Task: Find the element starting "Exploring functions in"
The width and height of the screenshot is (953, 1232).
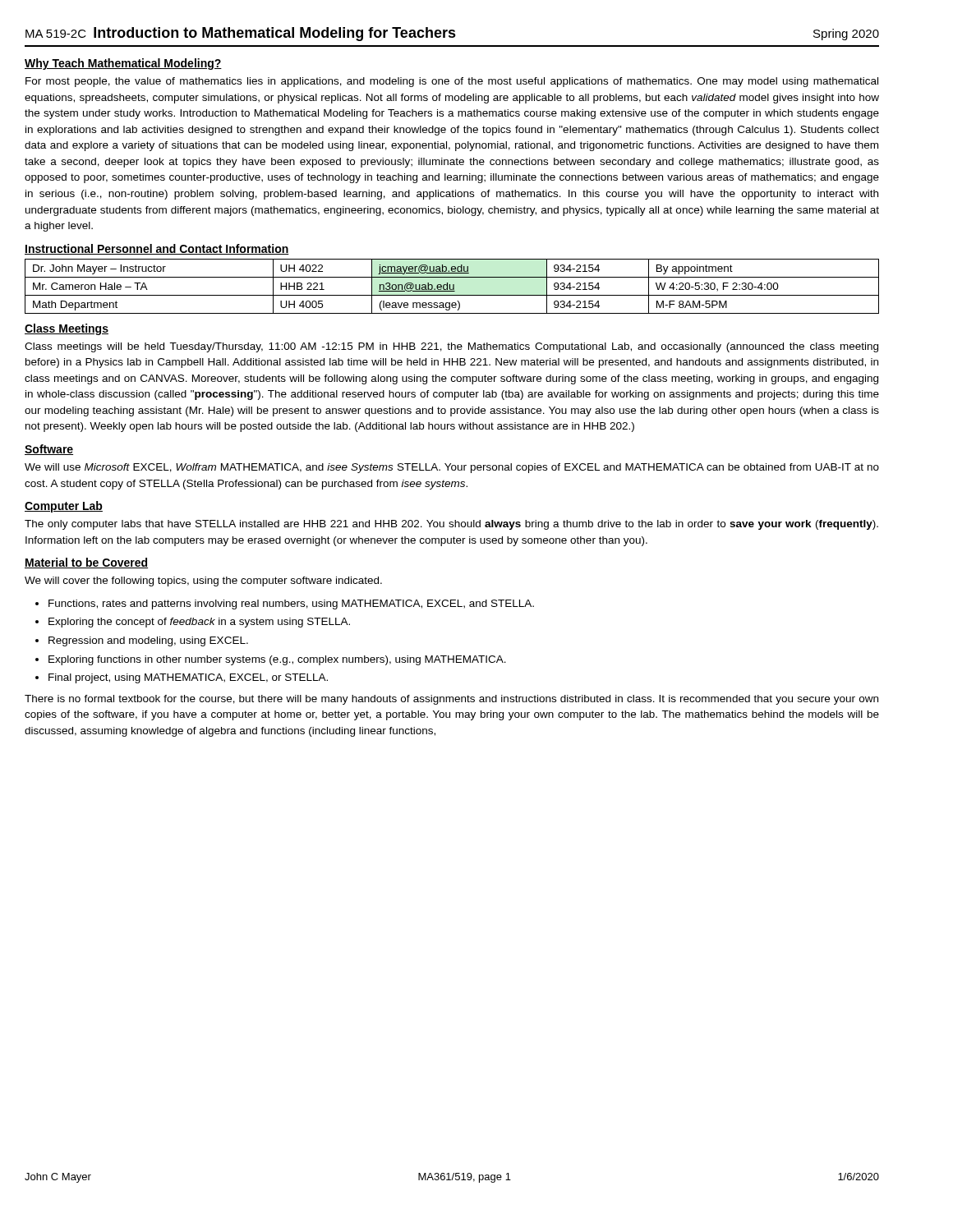Action: click(x=277, y=659)
